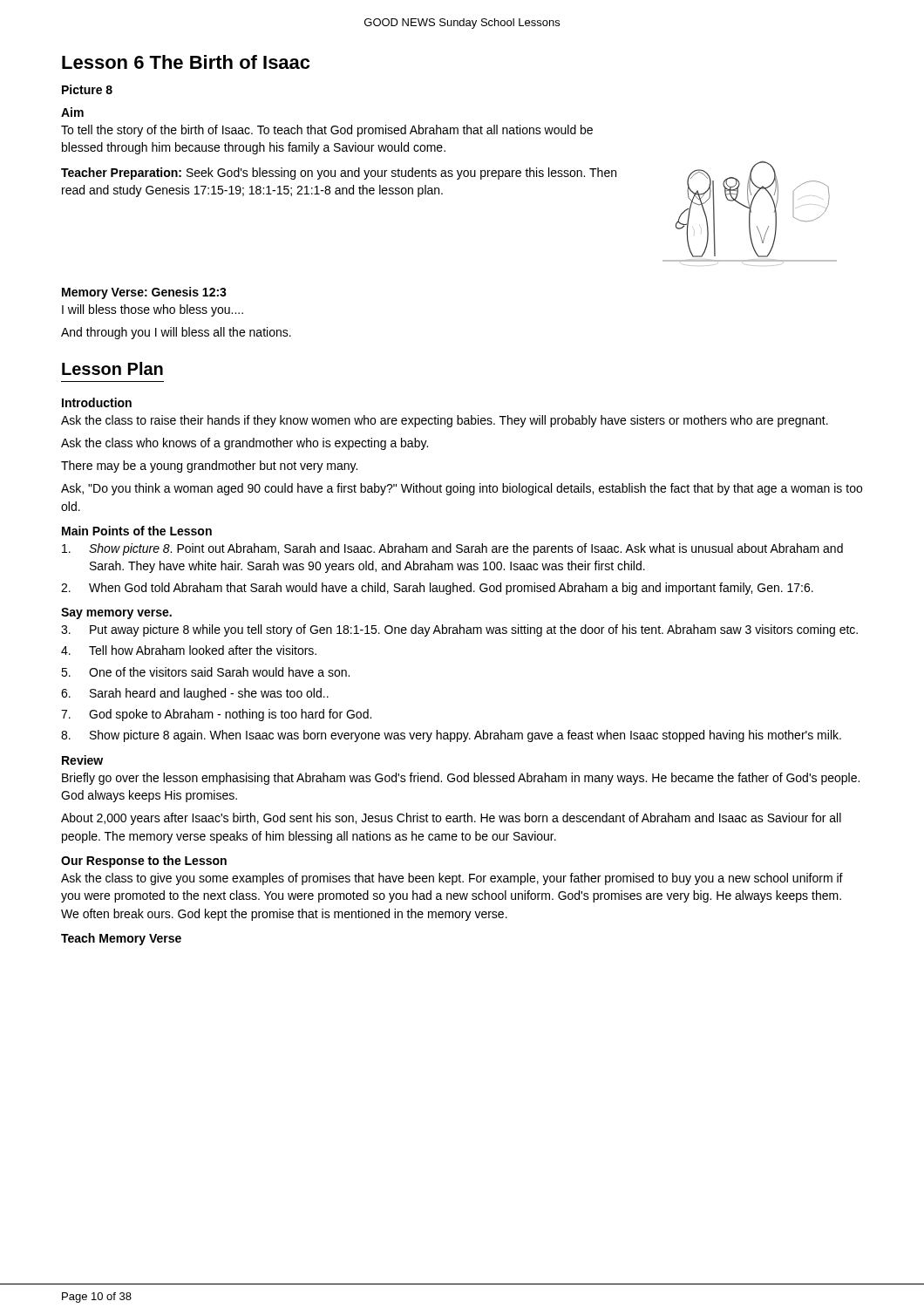924x1308 pixels.
Task: Select the text starting "6. Sarah heard"
Action: coord(195,693)
